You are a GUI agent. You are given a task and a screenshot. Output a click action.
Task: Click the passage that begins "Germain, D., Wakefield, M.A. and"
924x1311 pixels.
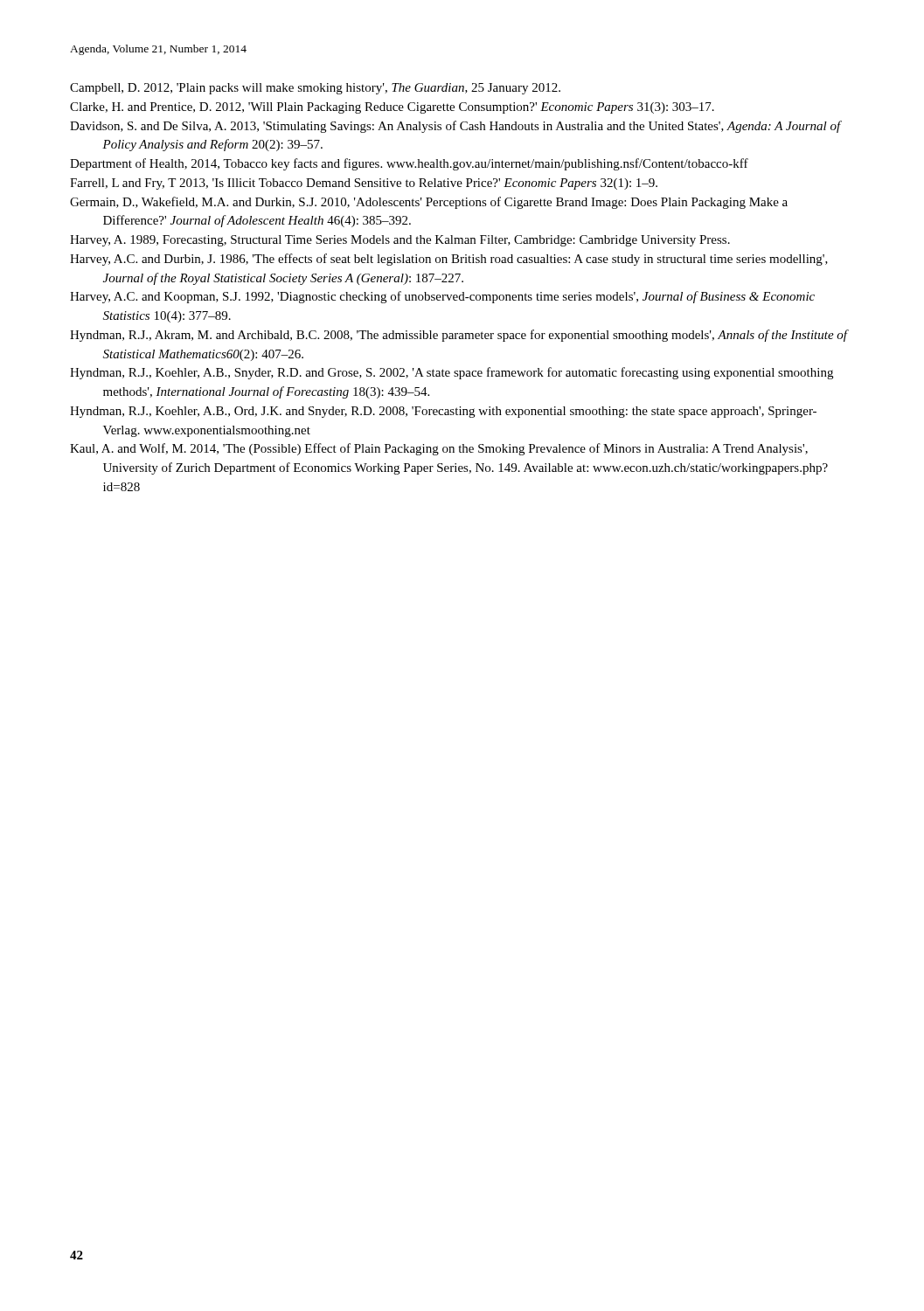pos(429,211)
